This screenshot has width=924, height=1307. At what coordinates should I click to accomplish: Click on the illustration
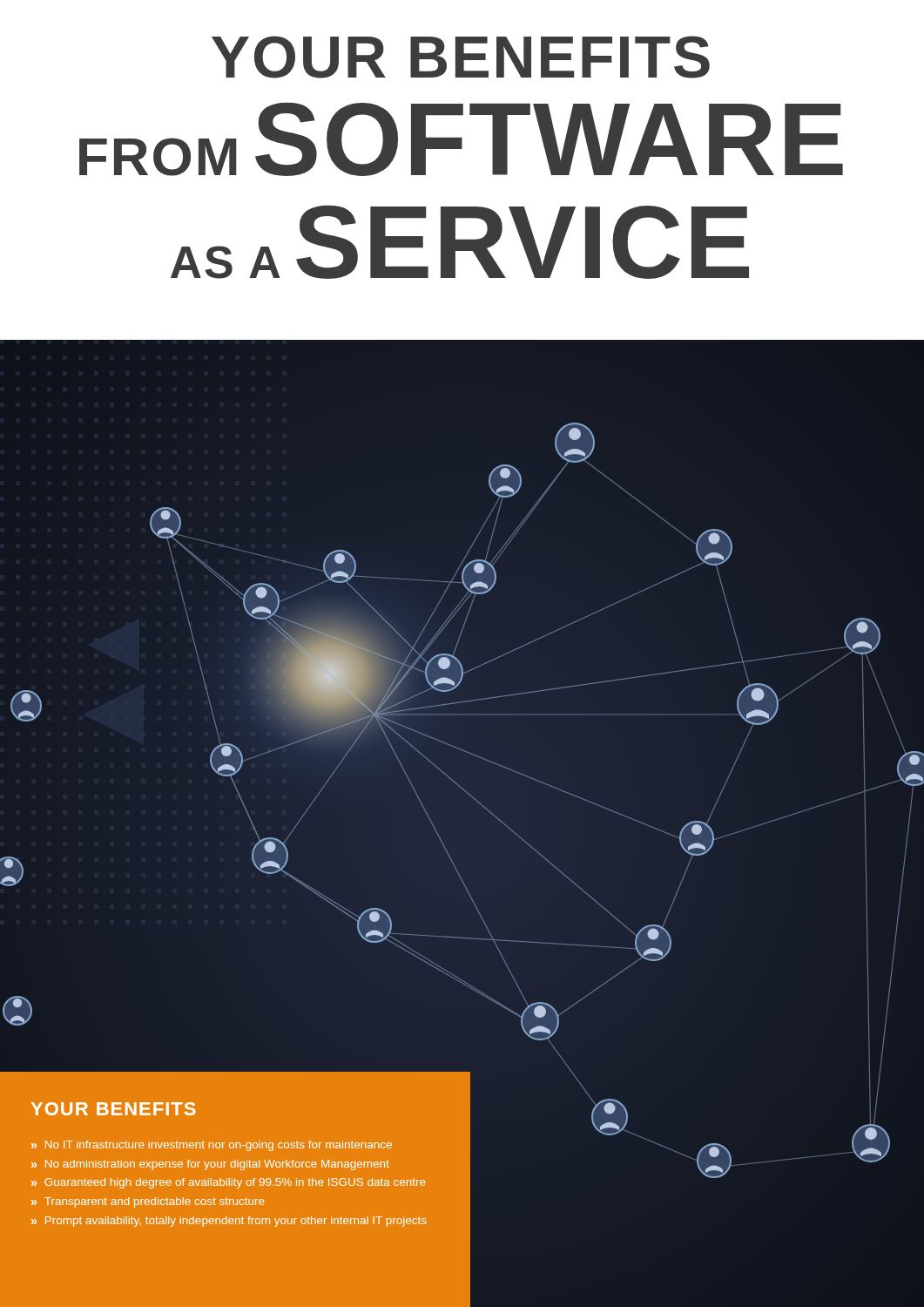(x=462, y=823)
